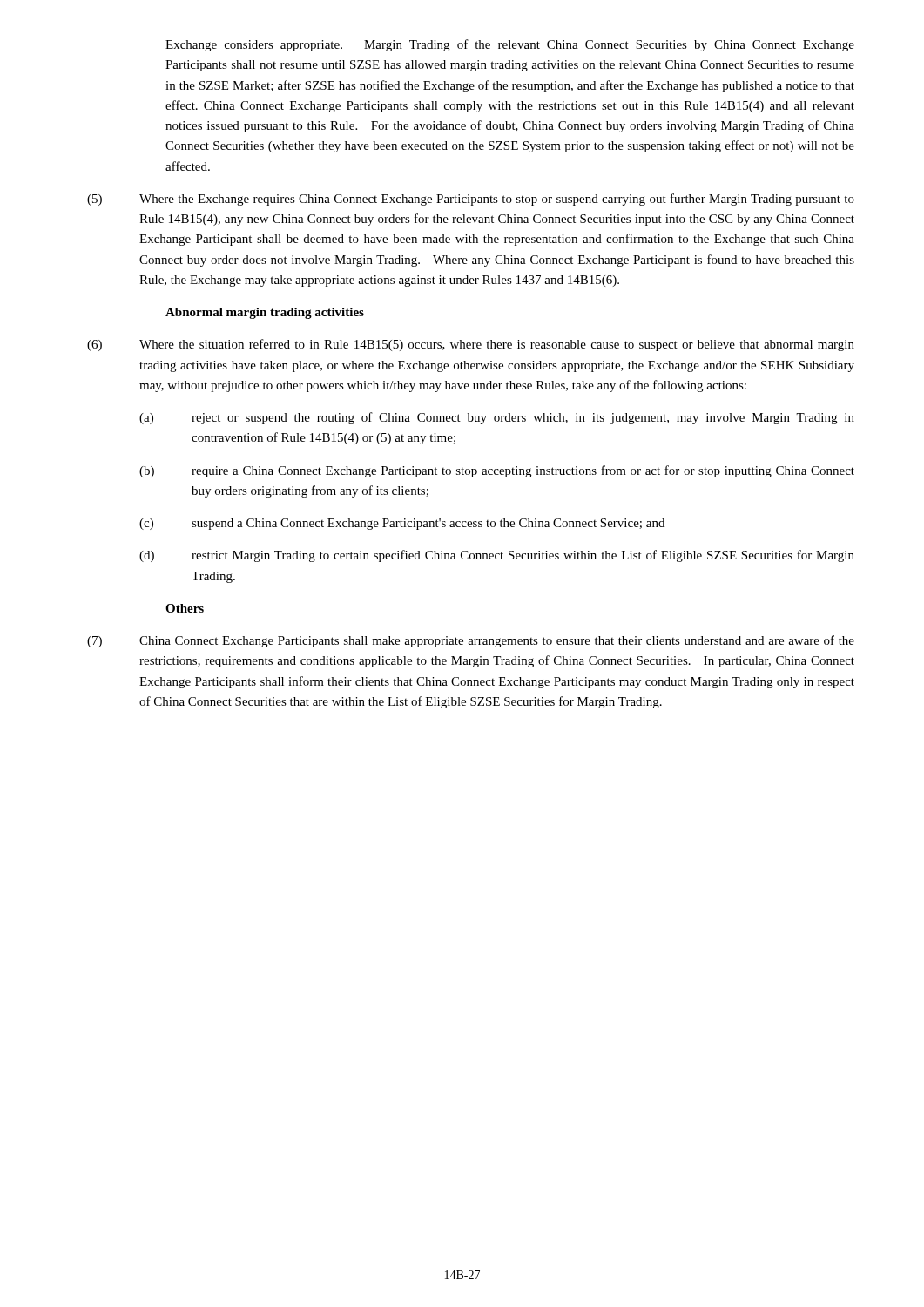The image size is (924, 1307).
Task: Locate the block starting "(b) require a China Connect Exchange Participant"
Action: 497,481
